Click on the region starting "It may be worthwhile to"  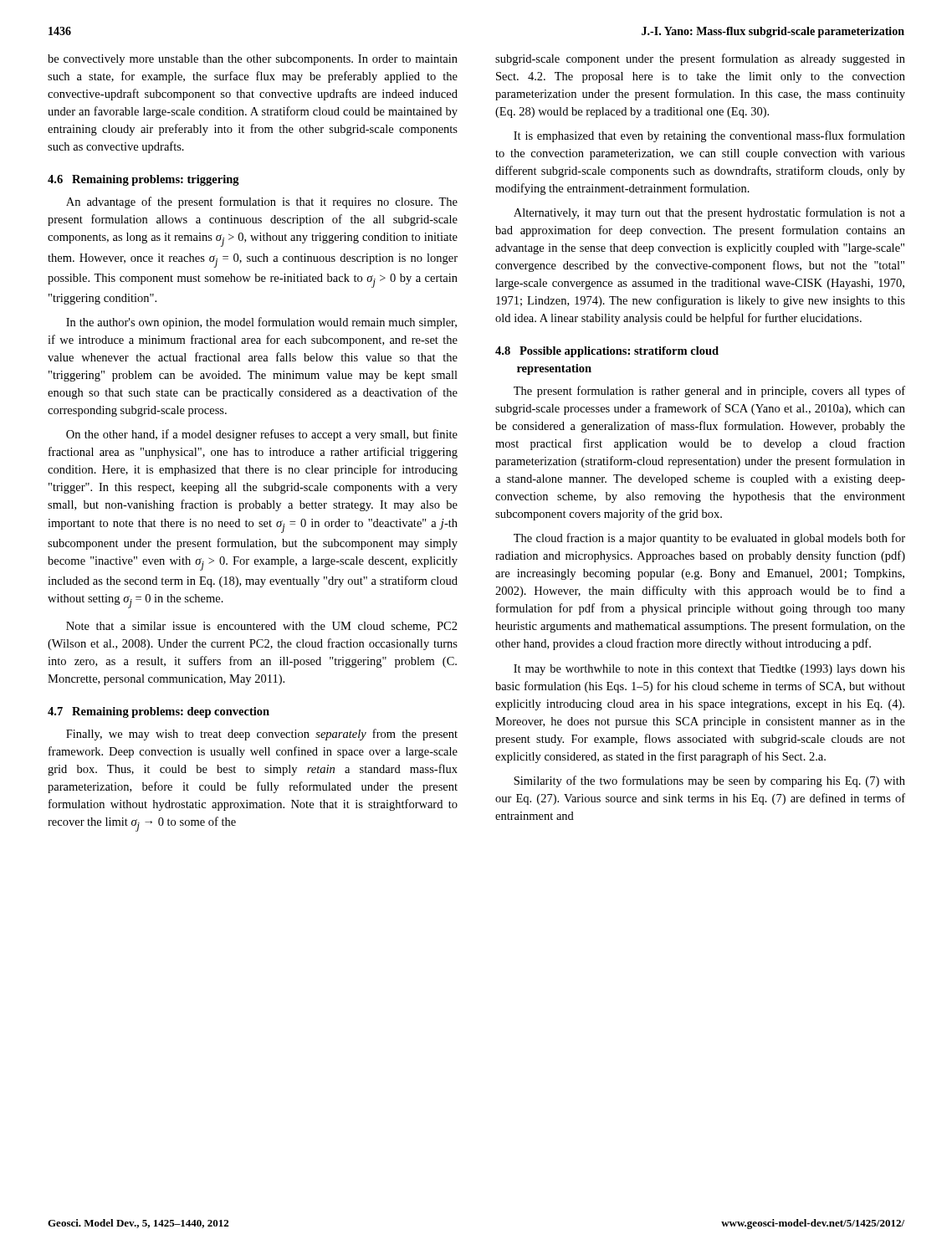tap(700, 712)
